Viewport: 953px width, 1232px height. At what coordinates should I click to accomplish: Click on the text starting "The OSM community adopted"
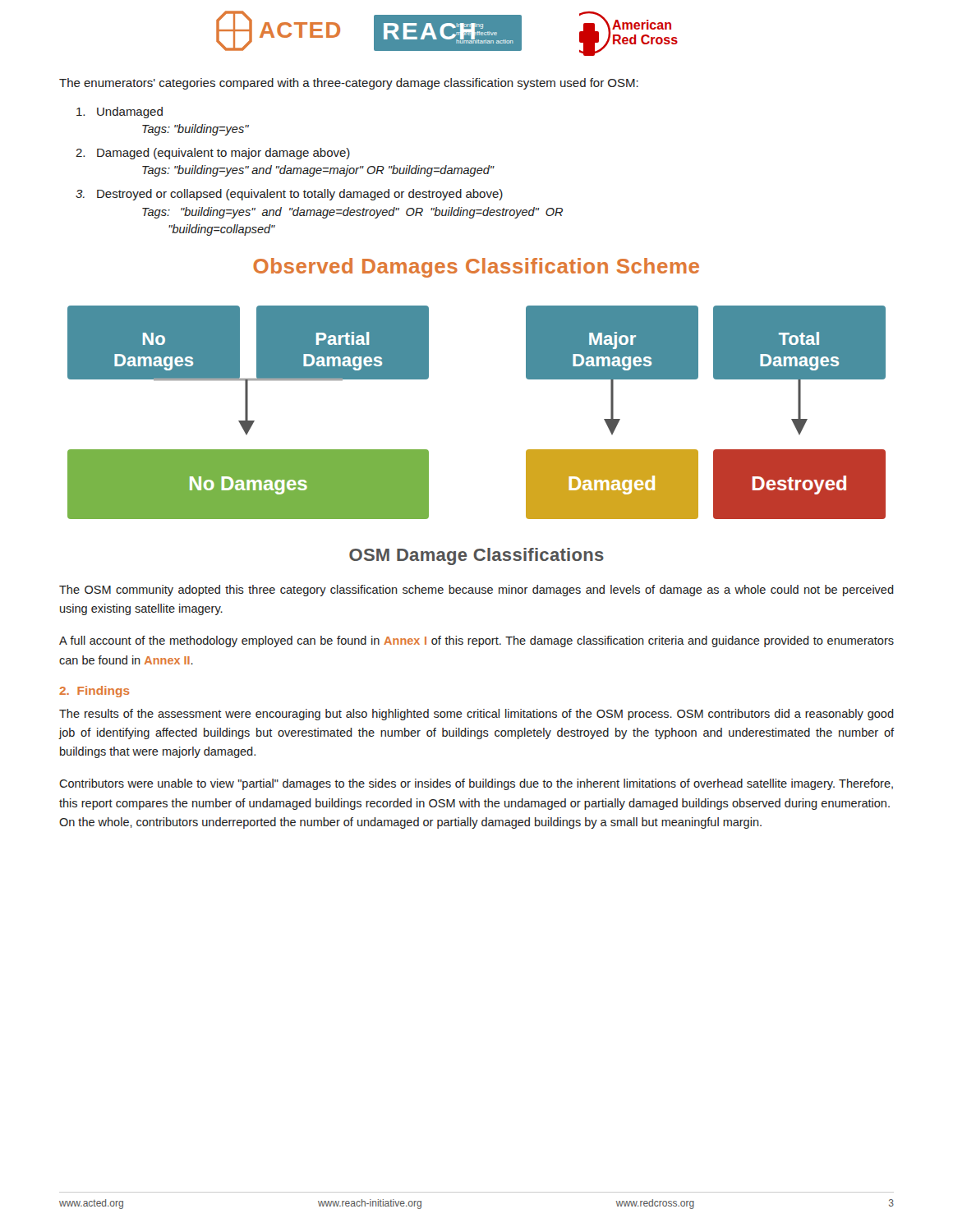point(476,599)
